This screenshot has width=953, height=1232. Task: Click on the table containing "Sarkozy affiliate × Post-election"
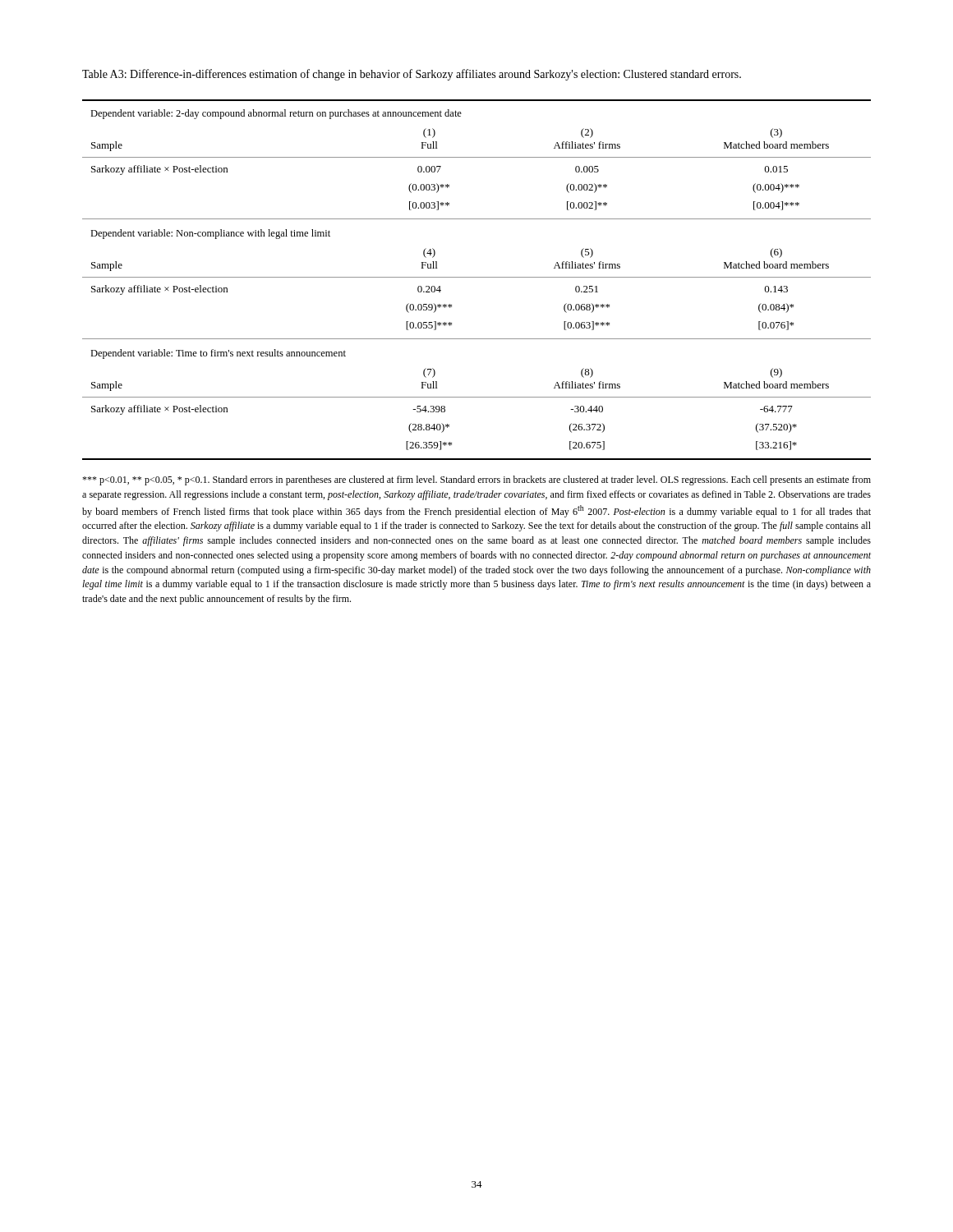coord(476,280)
